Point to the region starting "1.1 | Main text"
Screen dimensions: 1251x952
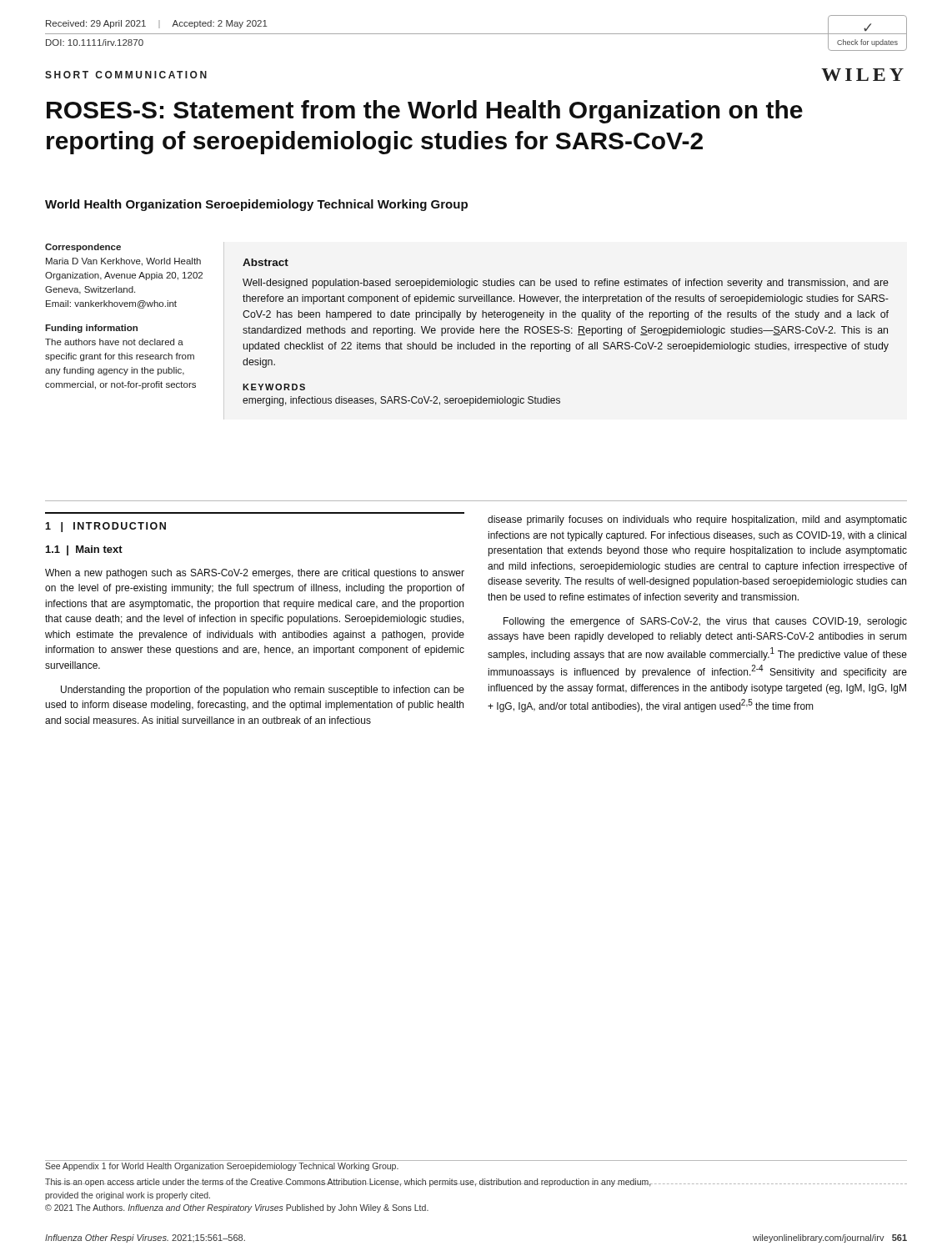[84, 549]
